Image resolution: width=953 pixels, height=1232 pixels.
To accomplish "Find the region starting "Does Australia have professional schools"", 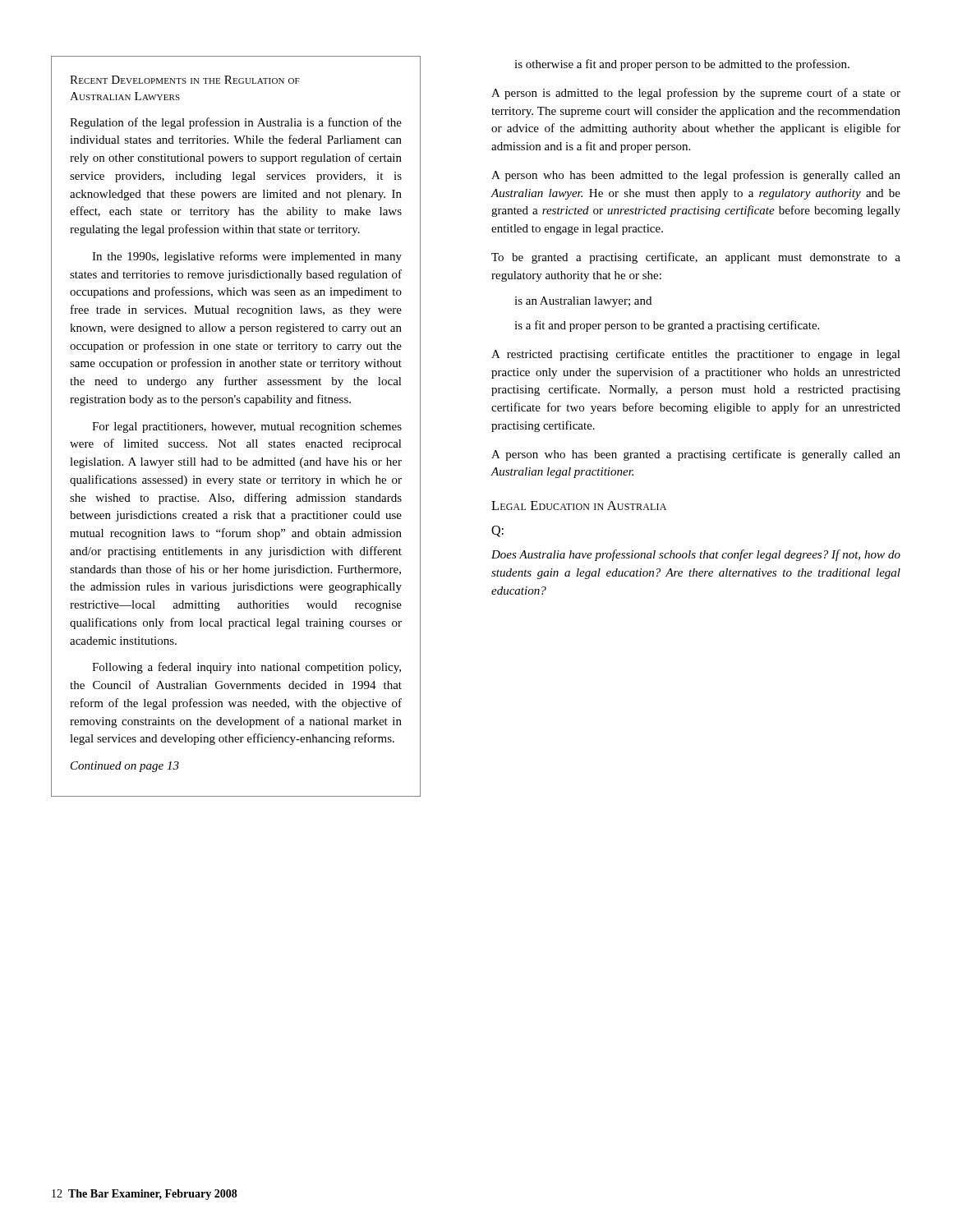I will pos(696,573).
